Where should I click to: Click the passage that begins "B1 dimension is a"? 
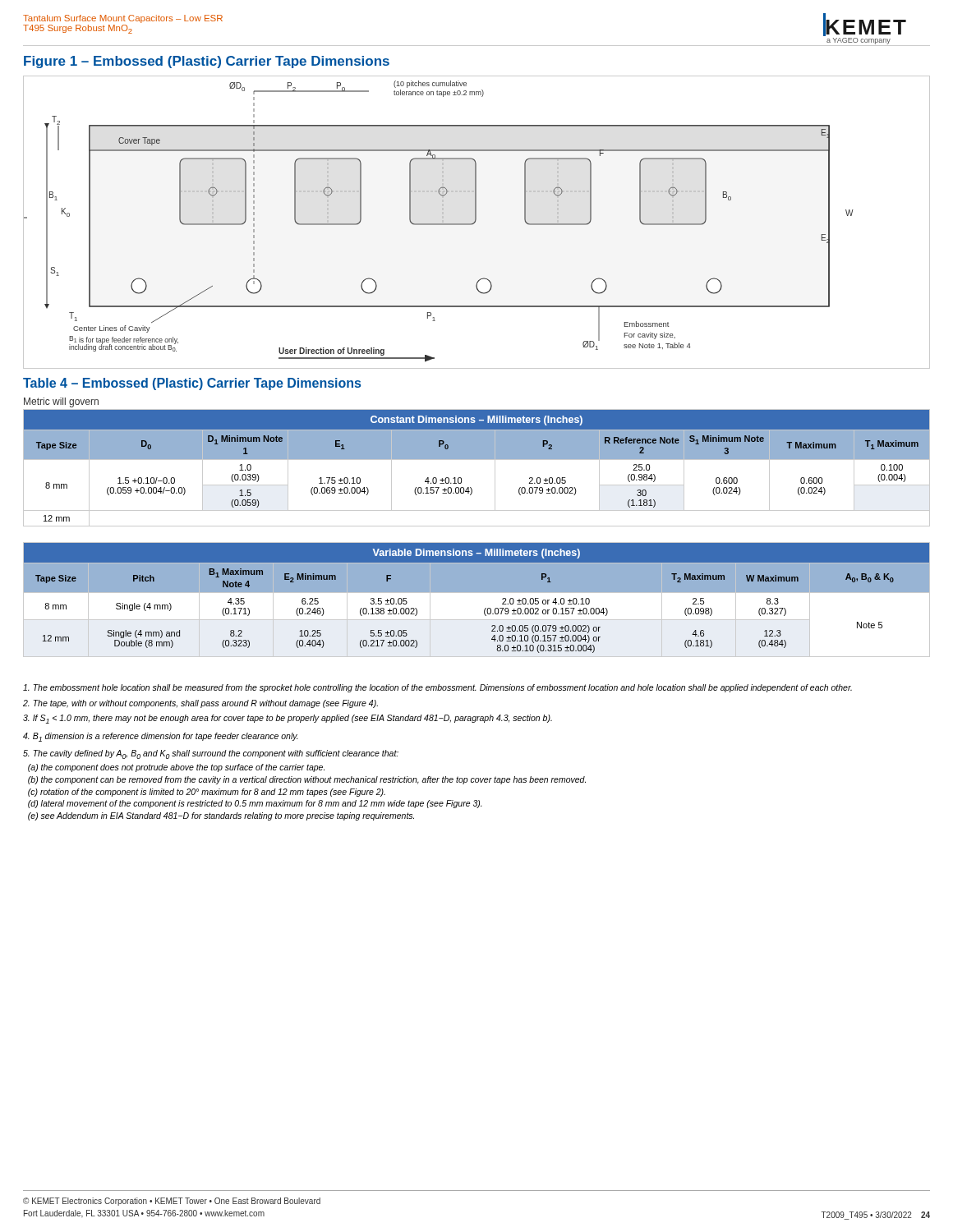161,737
